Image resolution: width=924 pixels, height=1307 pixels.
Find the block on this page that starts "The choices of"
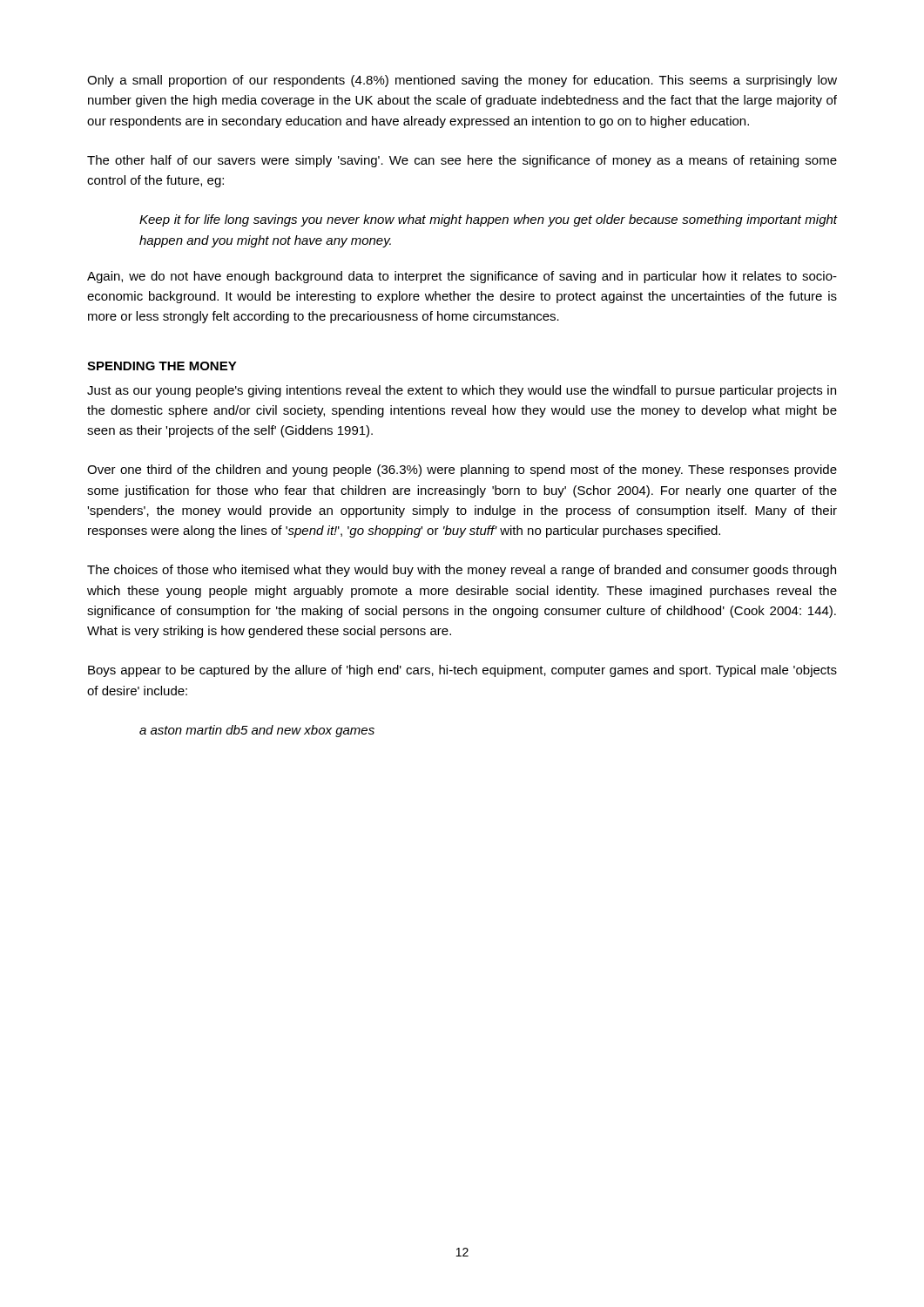point(462,600)
